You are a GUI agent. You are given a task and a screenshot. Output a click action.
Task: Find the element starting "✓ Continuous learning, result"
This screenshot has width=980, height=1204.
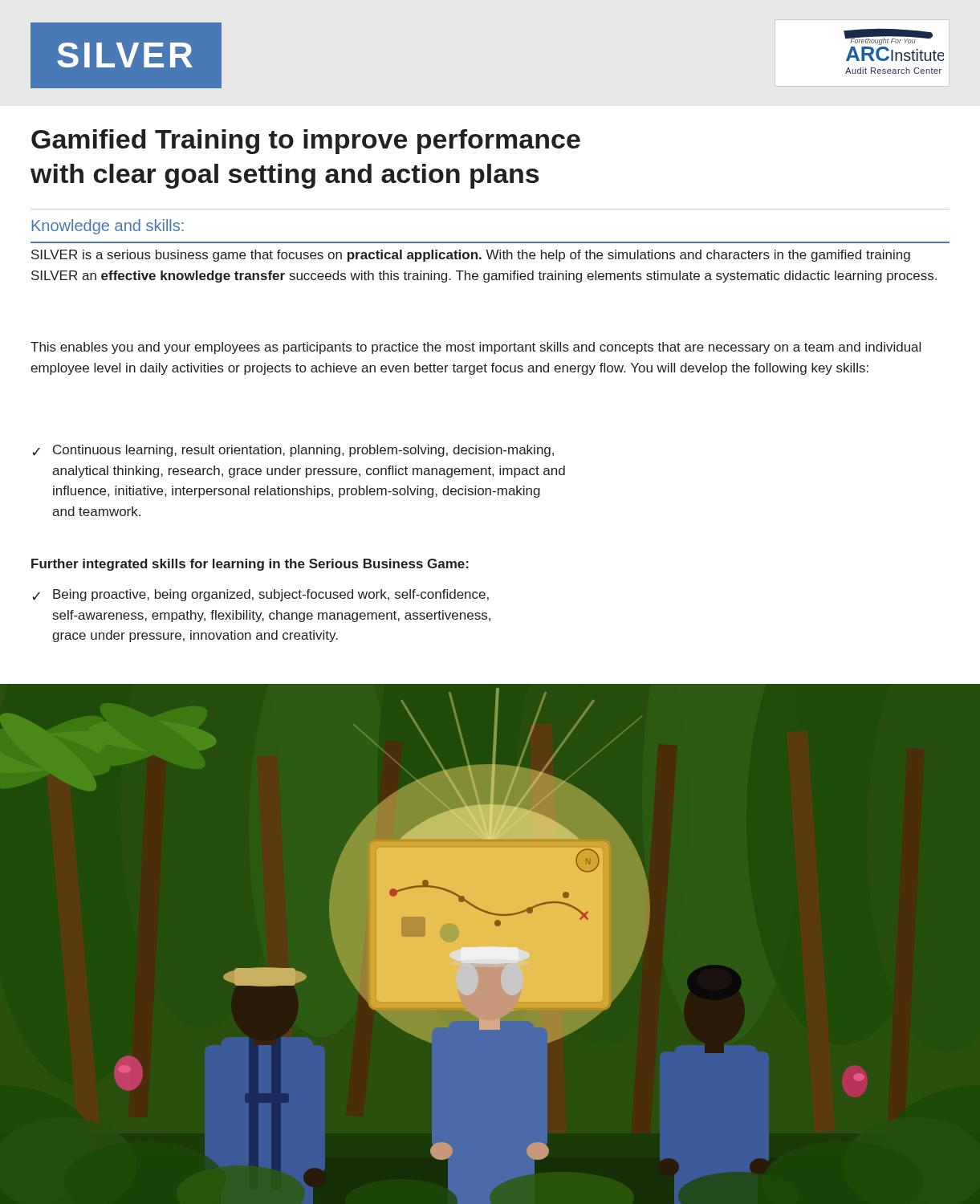(x=298, y=481)
